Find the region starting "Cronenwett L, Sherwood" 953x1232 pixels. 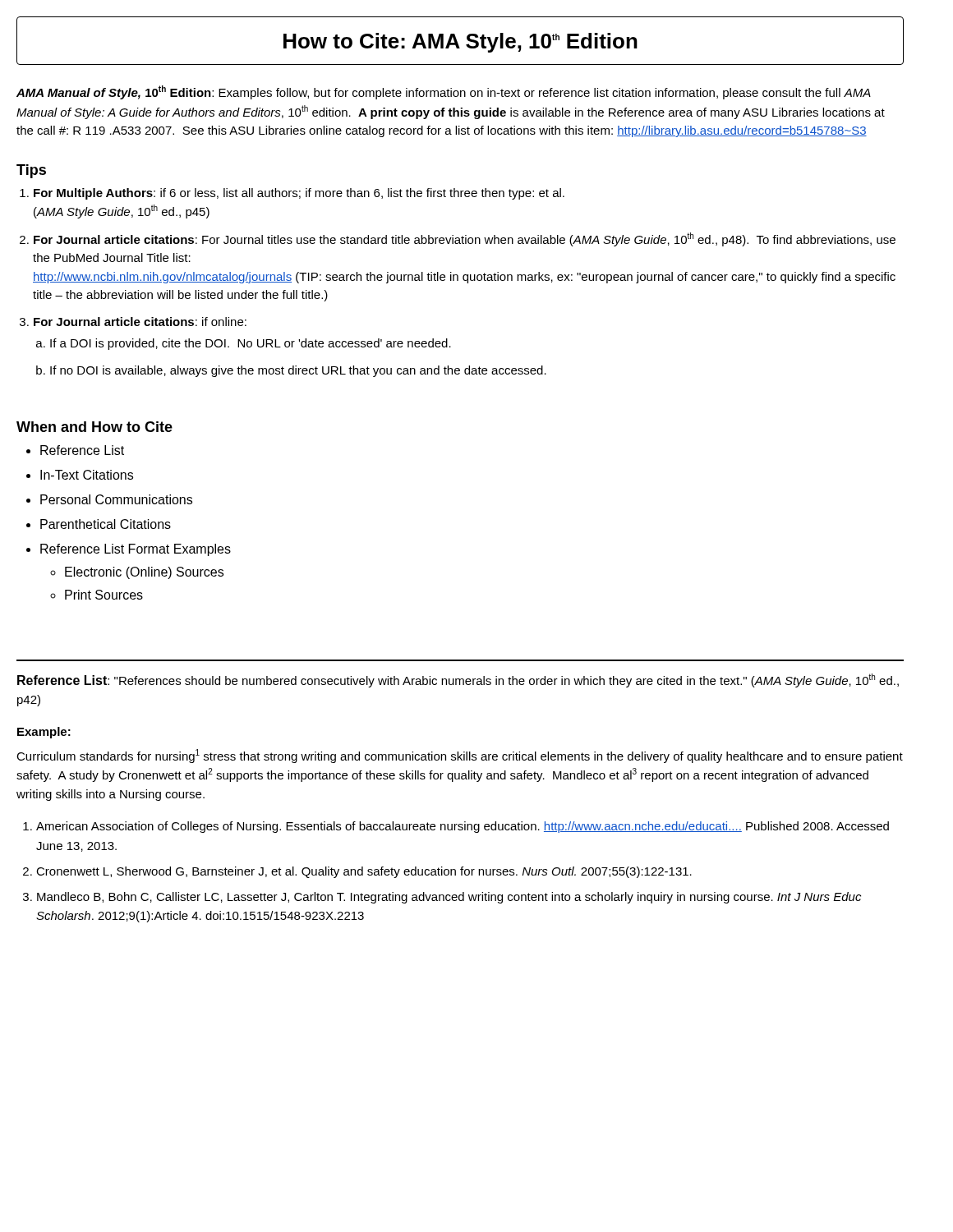364,871
